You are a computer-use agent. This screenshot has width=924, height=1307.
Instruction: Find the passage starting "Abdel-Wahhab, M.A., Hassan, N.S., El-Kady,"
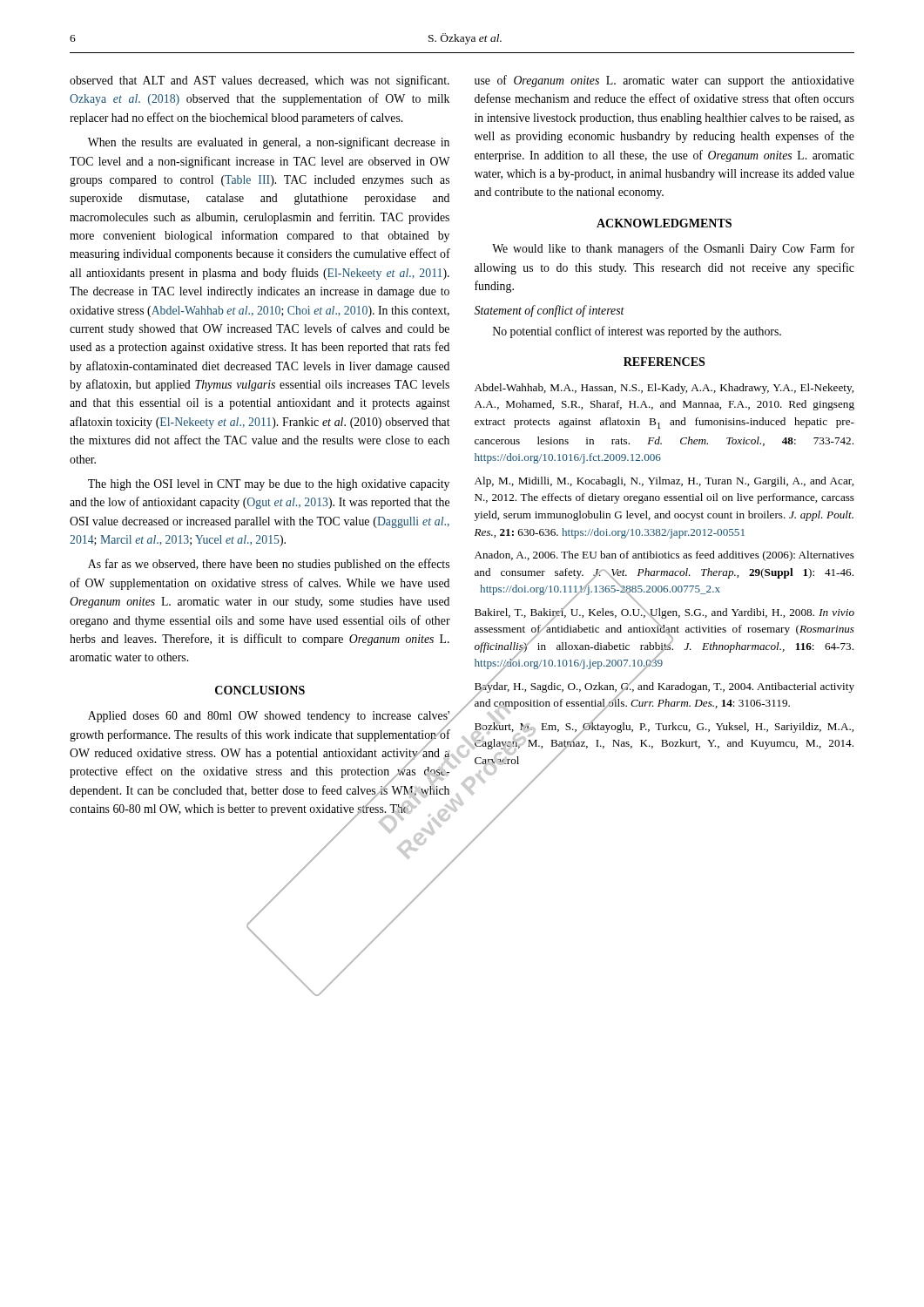664,422
